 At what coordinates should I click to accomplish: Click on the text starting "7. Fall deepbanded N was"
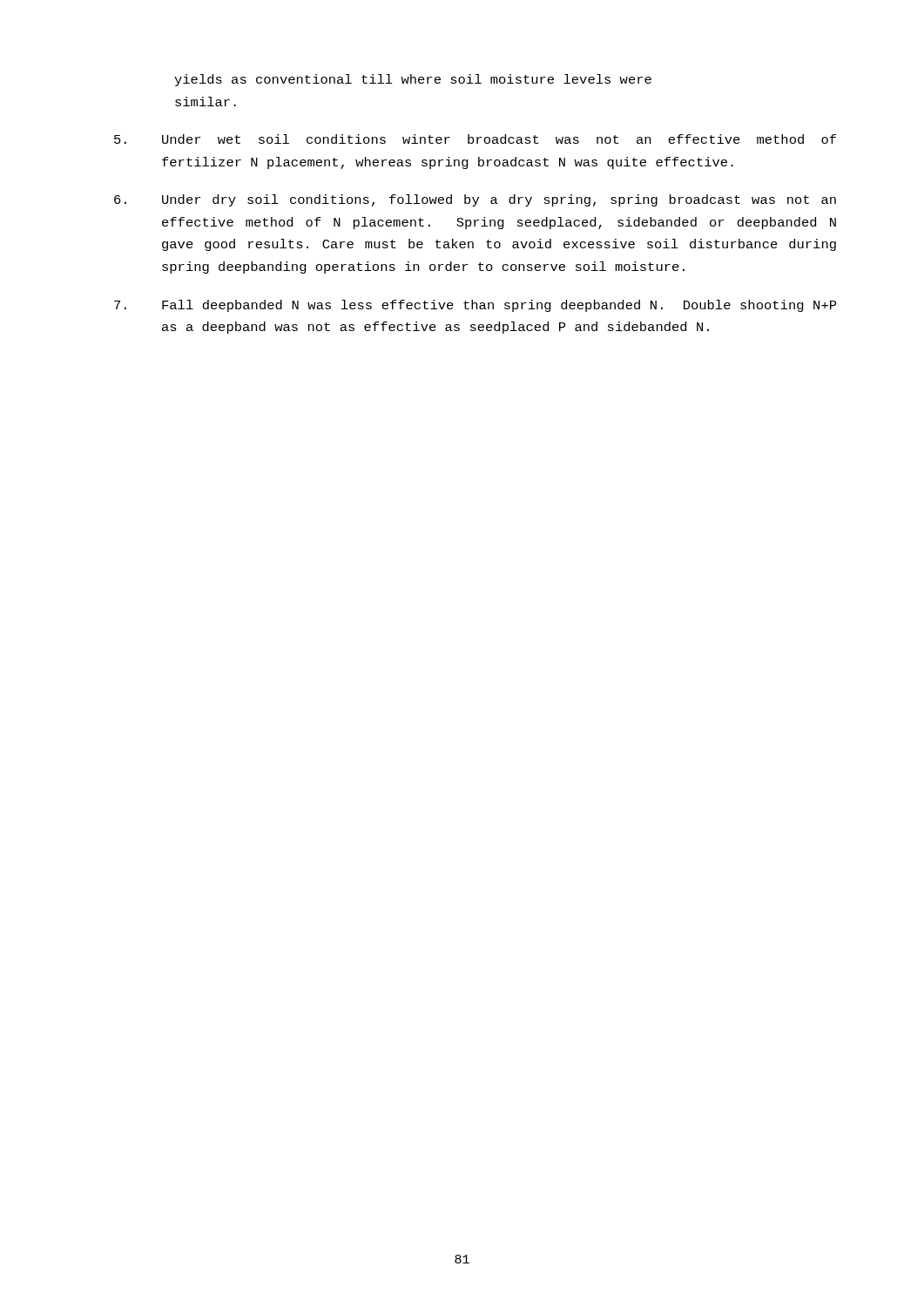[475, 317]
